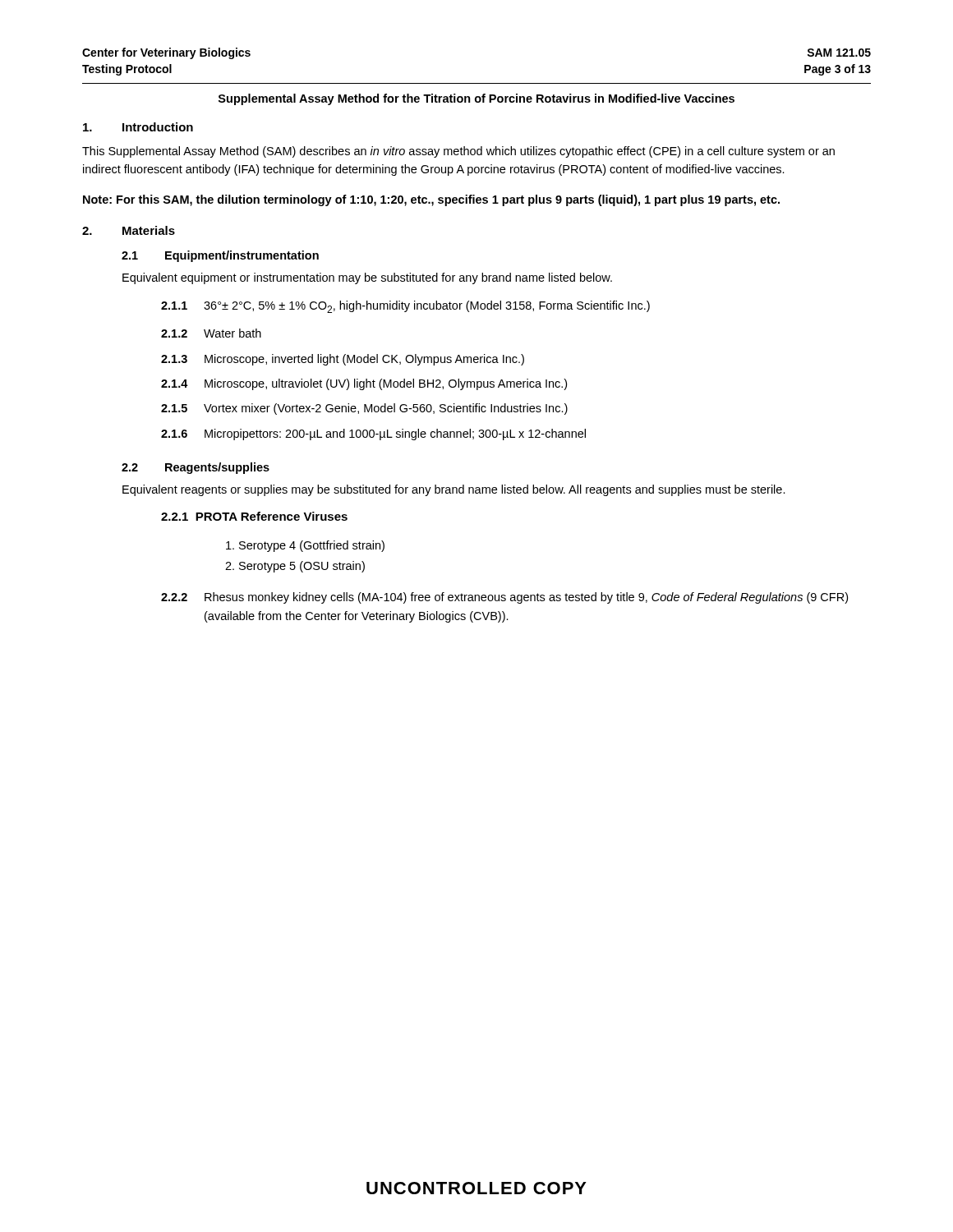Point to the passage starting "2.1.4 Microscope, ultraviolet (UV) light (Model BH2, Olympus"
953x1232 pixels.
(x=516, y=384)
